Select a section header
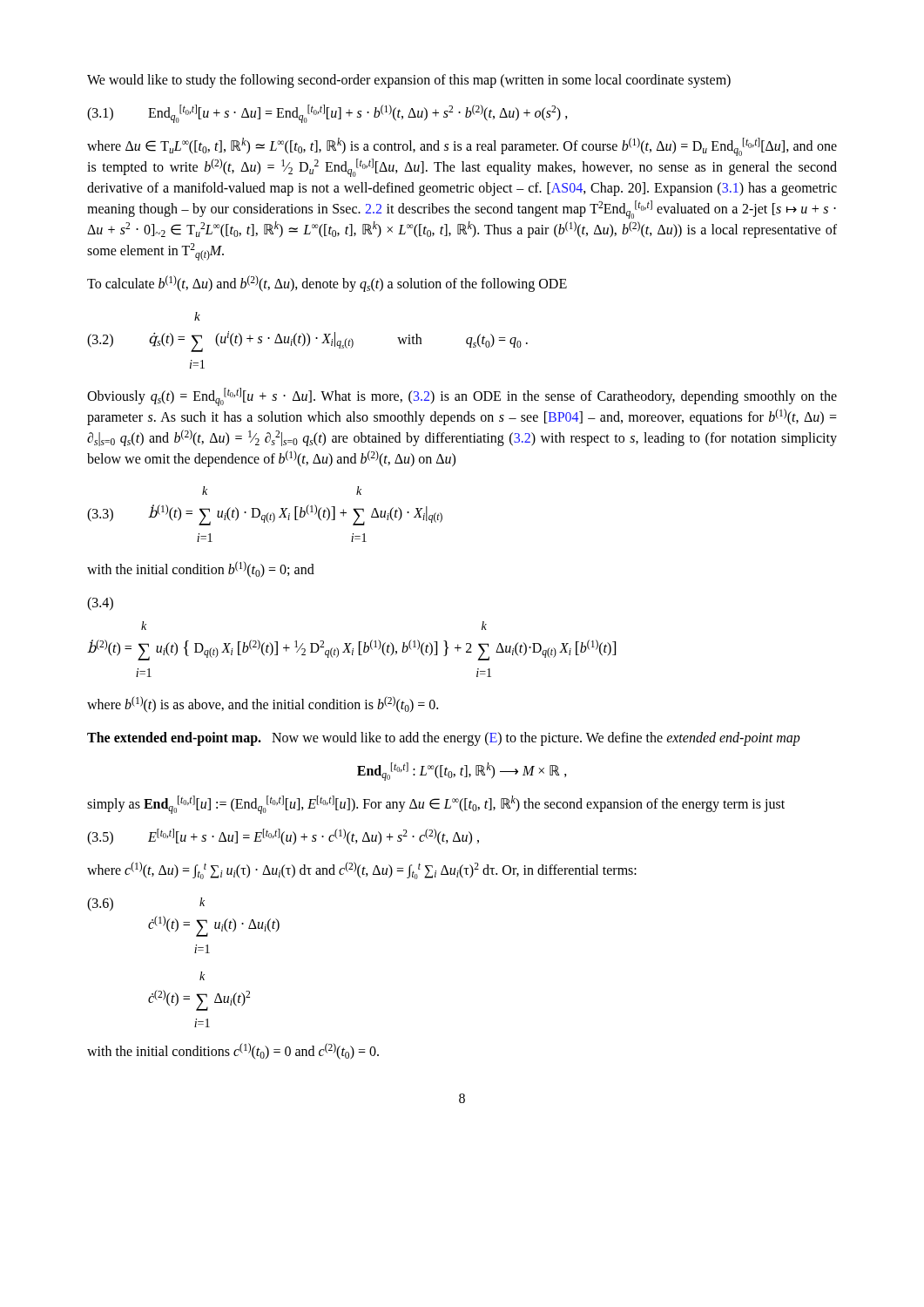The image size is (924, 1307). 444,737
